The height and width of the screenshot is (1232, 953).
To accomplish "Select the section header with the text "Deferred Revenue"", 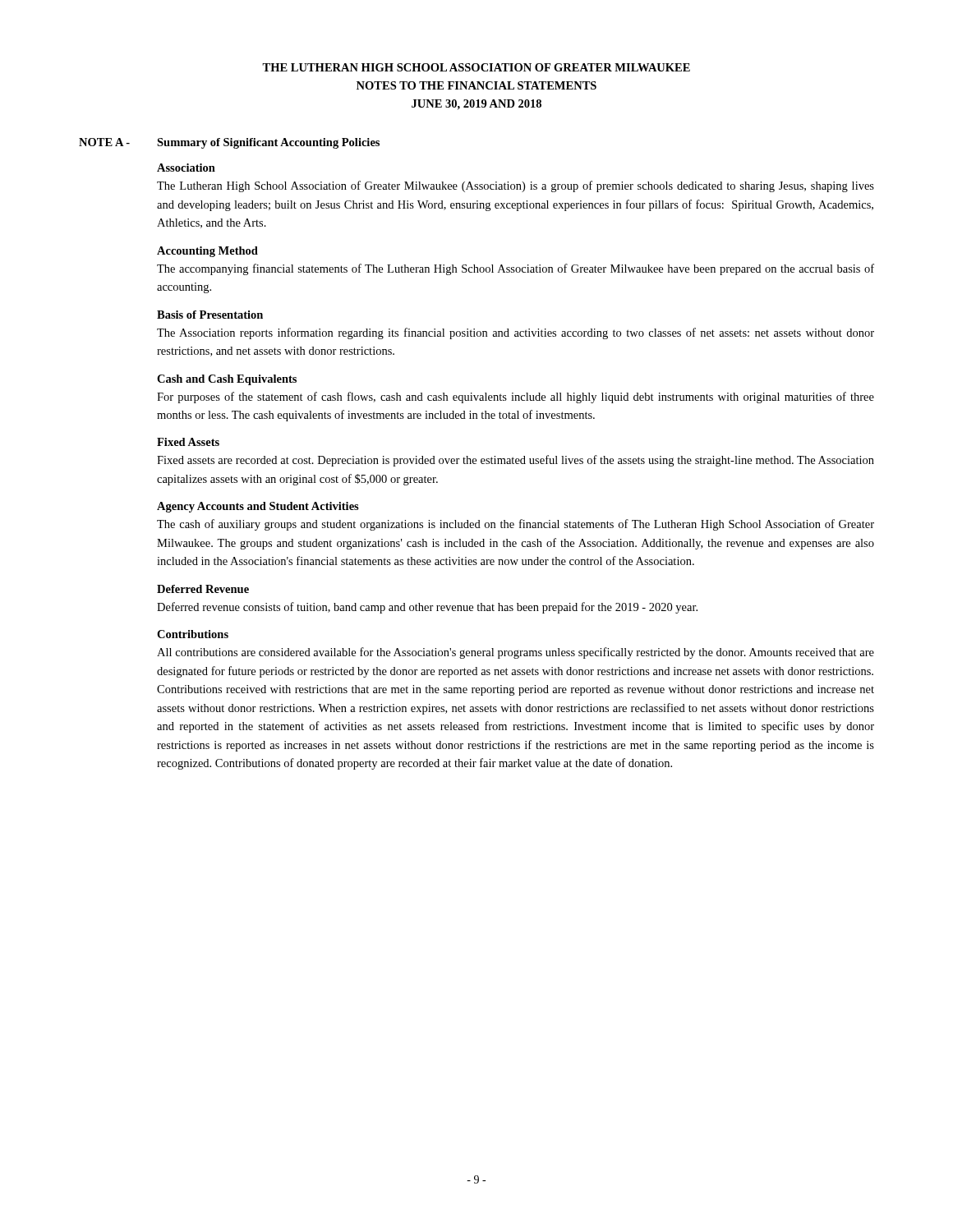I will (x=203, y=589).
